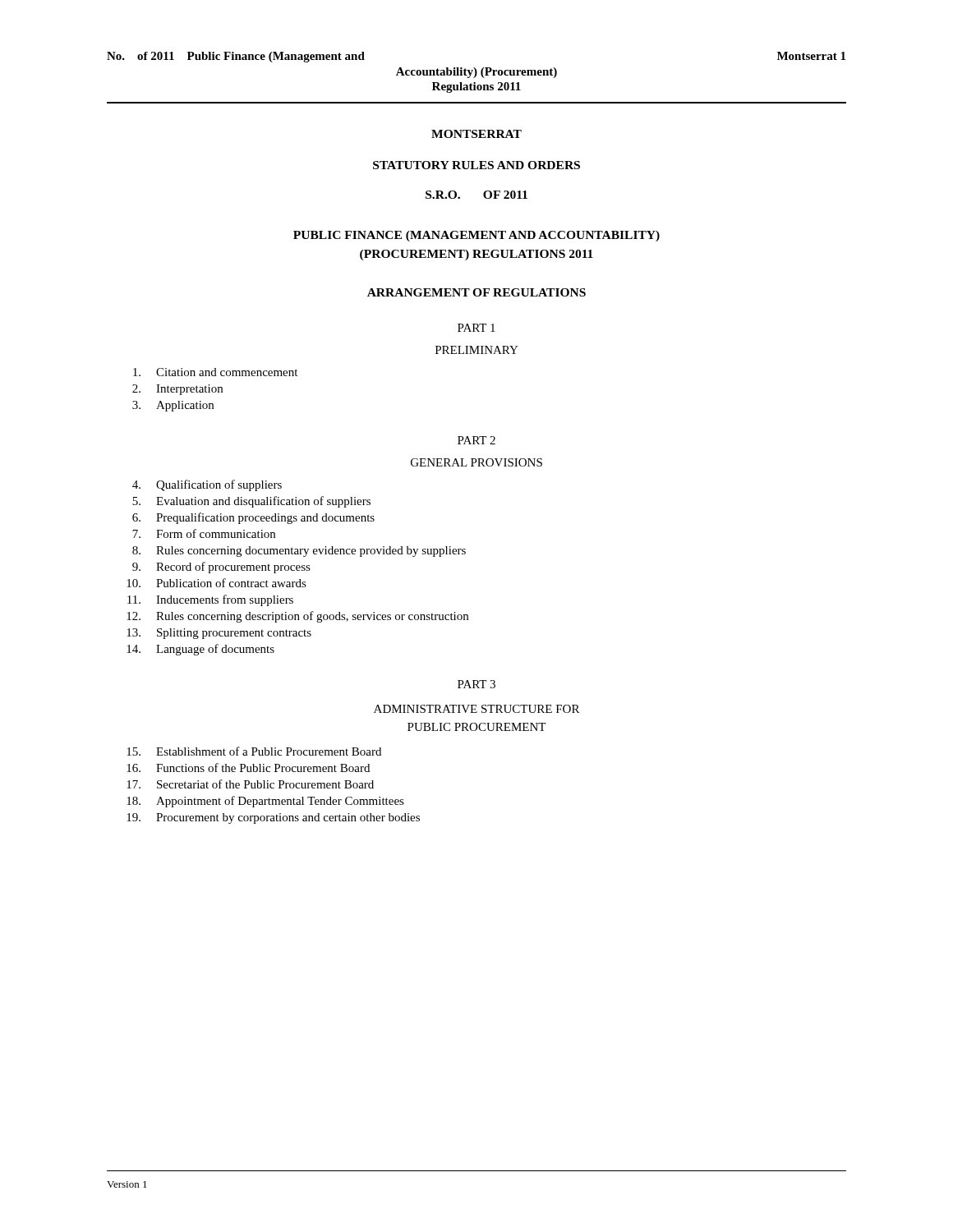Select the section header with the text "ARRANGEMENT OF REGULATIONS"
This screenshot has width=953, height=1232.
tap(476, 292)
